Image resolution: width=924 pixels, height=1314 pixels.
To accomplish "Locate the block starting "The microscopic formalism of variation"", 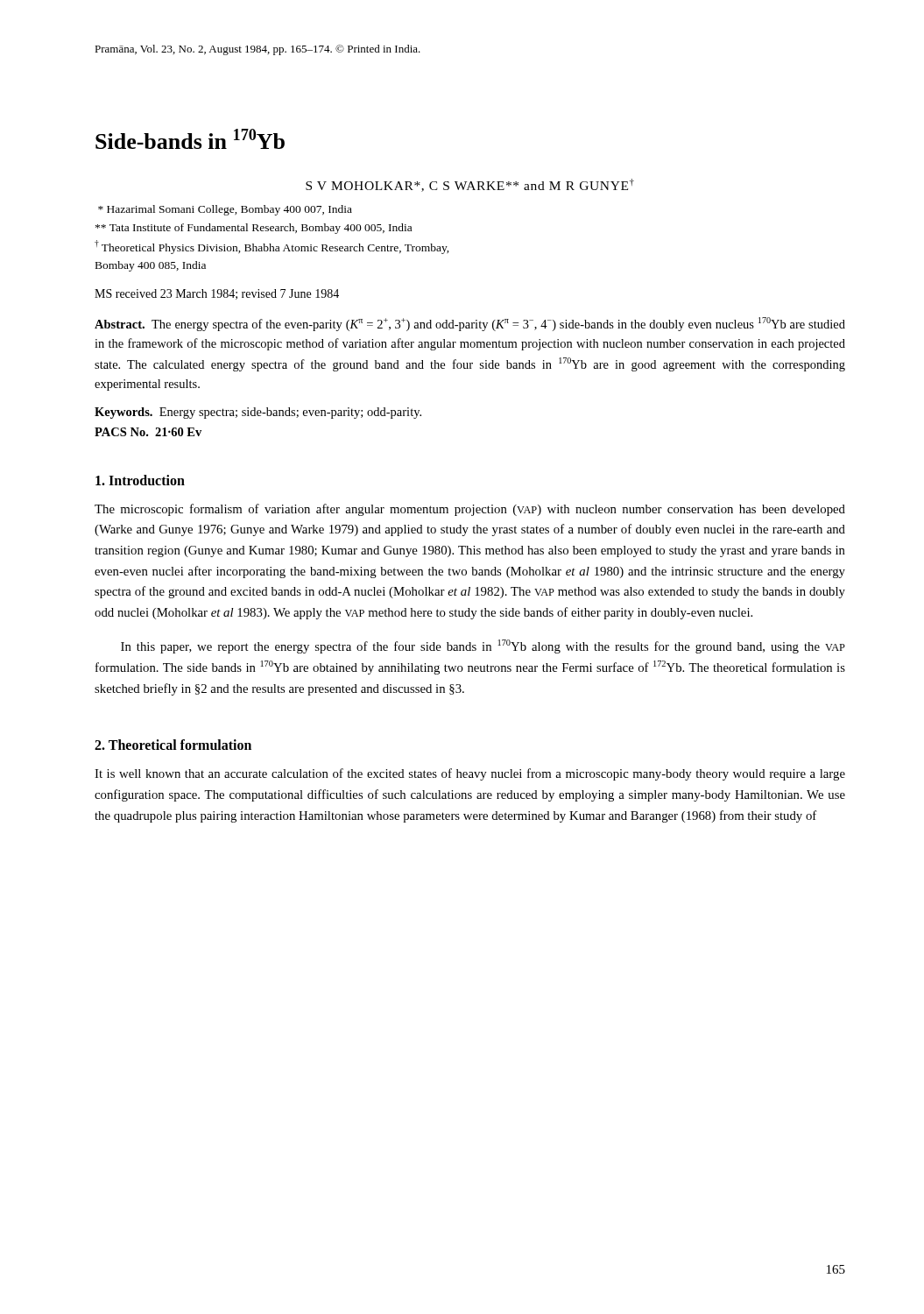I will [470, 560].
